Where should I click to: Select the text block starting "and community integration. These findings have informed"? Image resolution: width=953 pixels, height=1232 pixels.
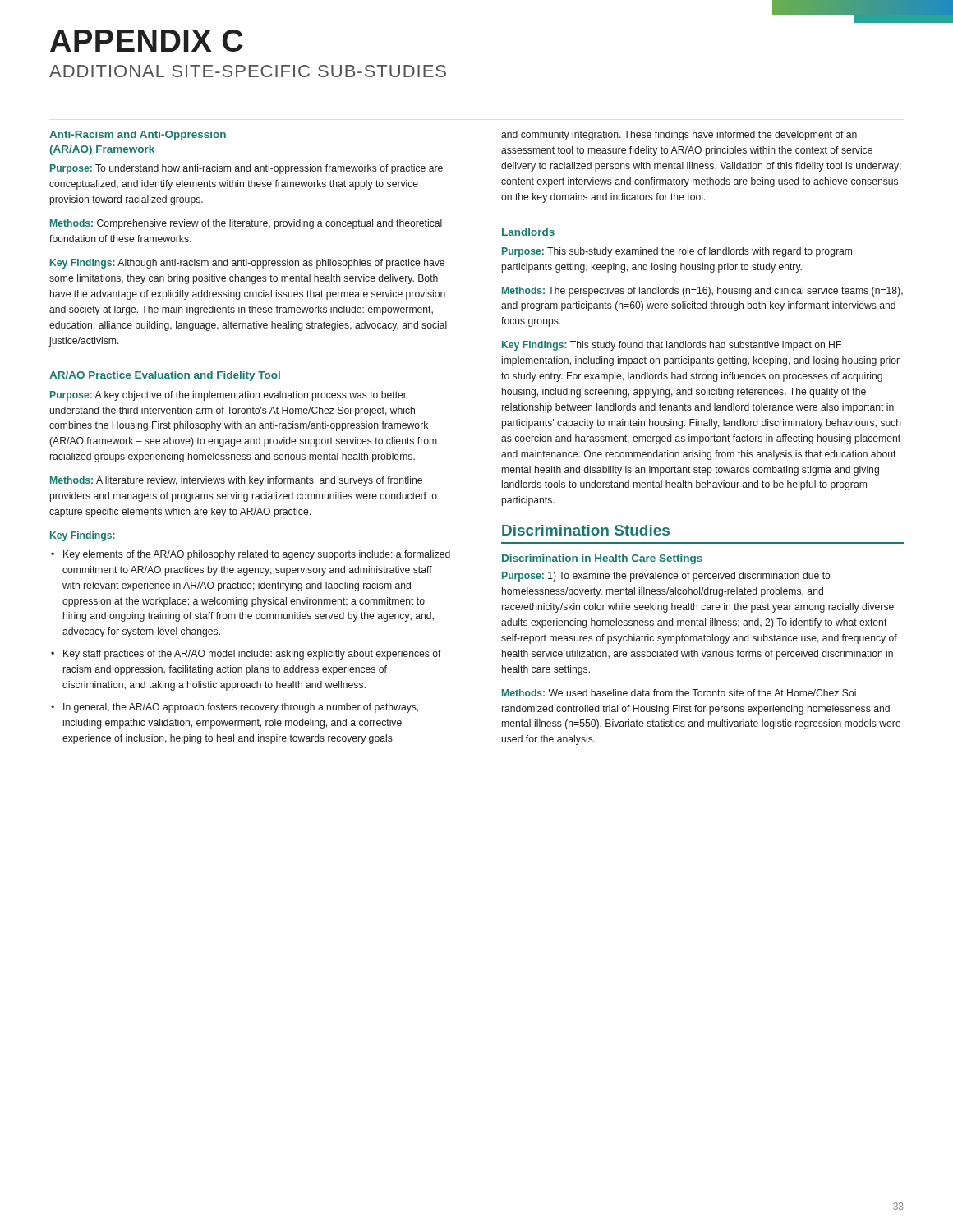tap(701, 166)
